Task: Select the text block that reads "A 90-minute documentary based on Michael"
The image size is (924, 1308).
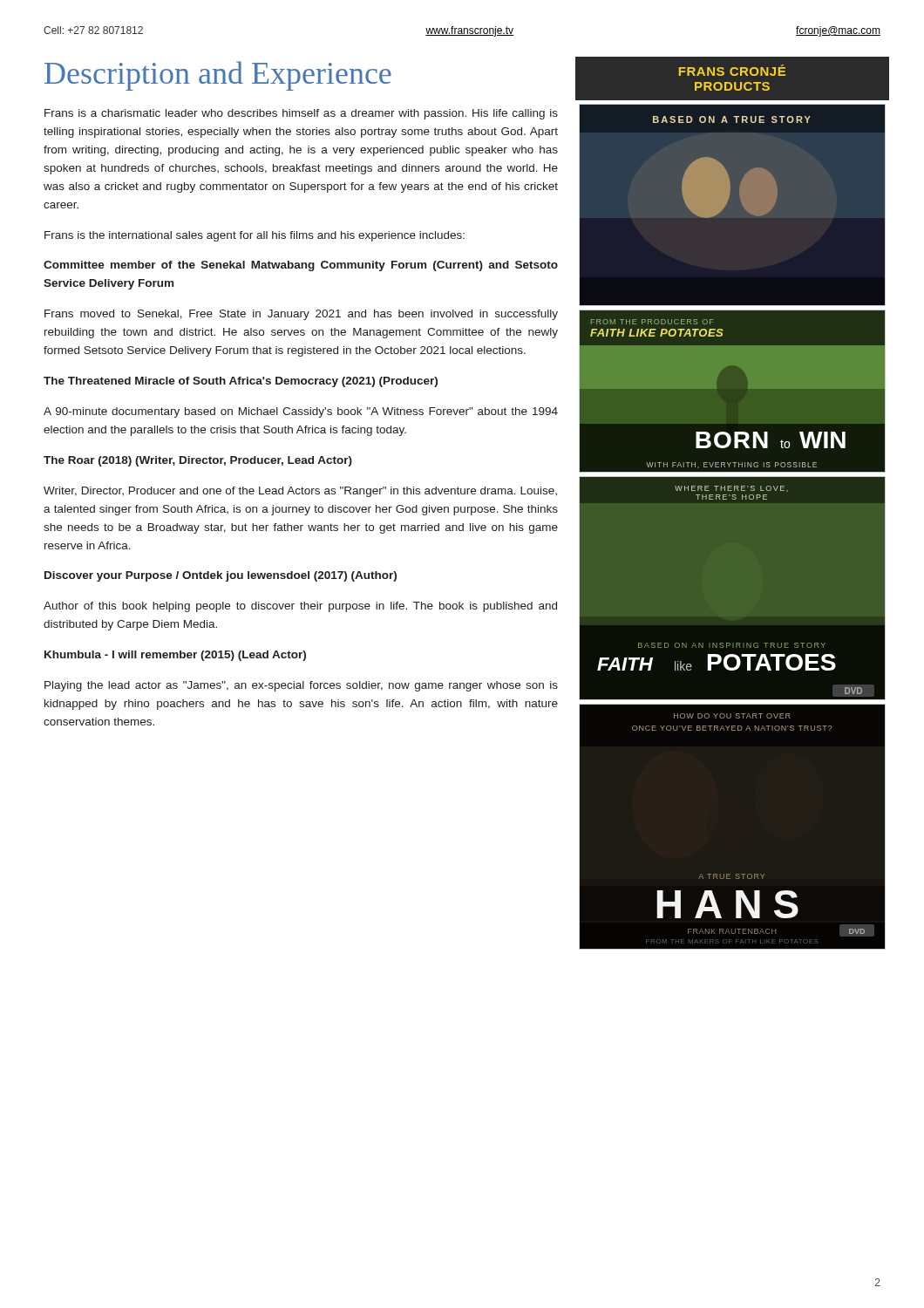Action: tap(301, 421)
